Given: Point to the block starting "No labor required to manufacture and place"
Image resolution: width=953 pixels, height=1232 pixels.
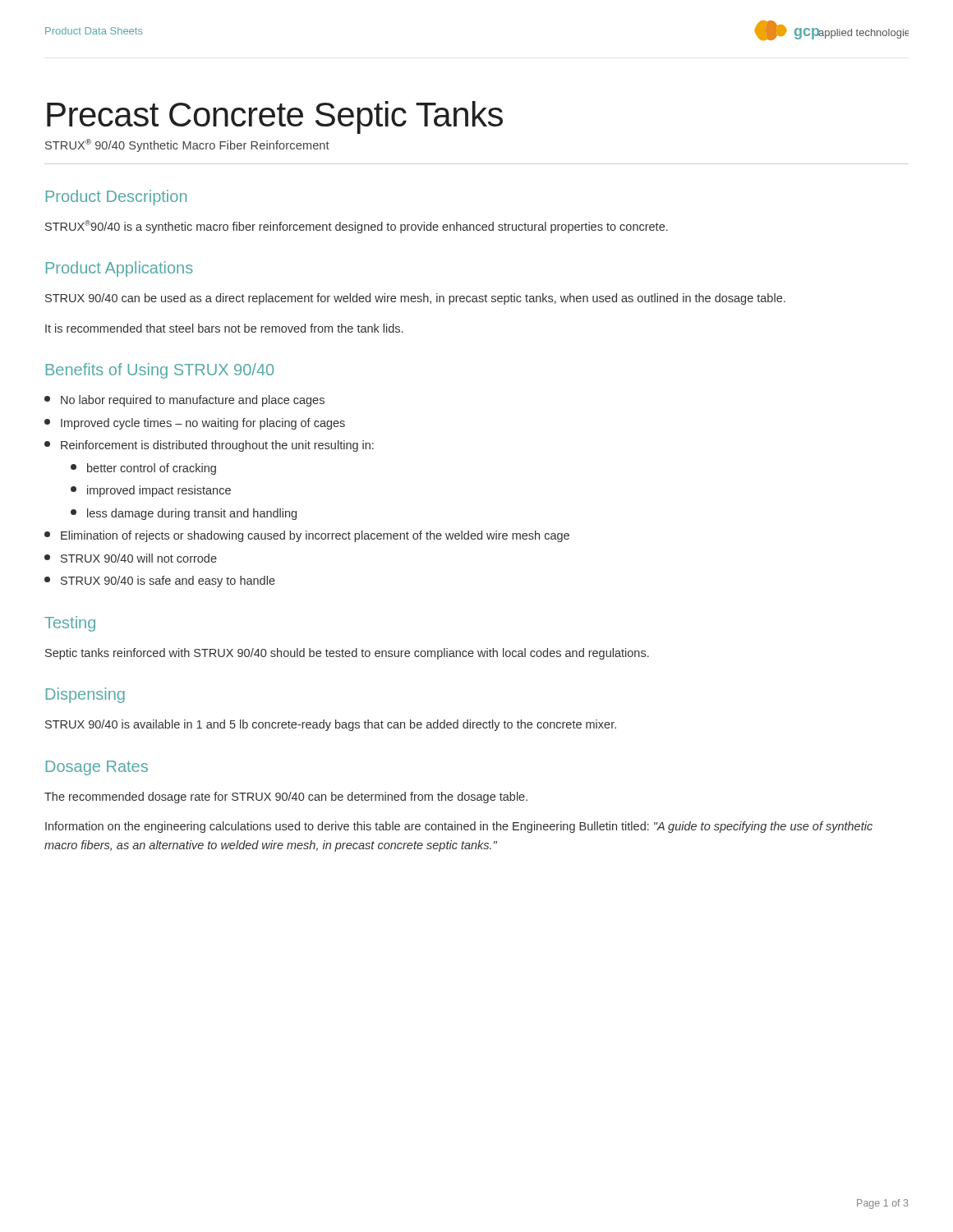Looking at the screenshot, I should click(185, 401).
